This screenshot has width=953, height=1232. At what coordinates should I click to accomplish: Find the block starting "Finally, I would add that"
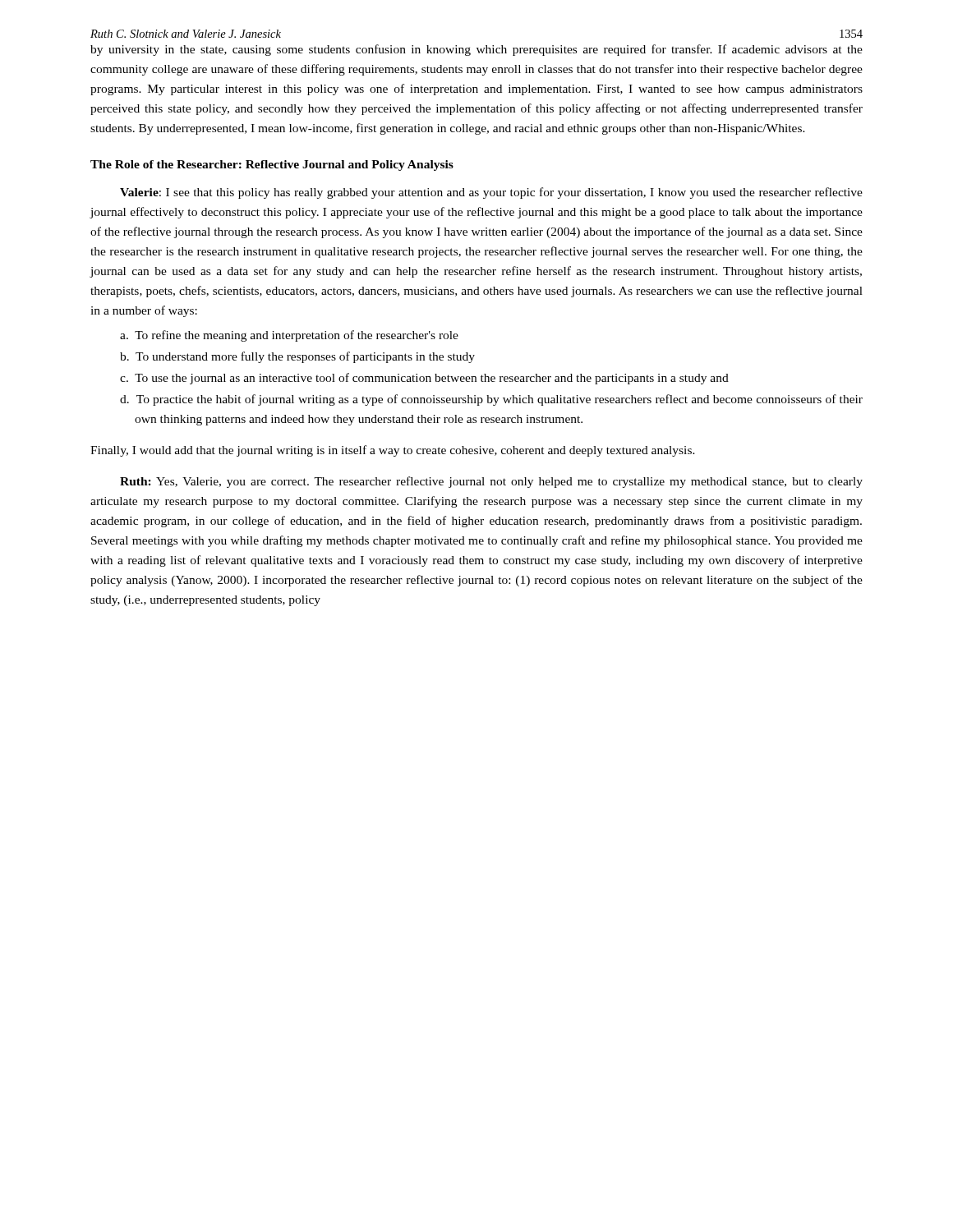click(476, 450)
